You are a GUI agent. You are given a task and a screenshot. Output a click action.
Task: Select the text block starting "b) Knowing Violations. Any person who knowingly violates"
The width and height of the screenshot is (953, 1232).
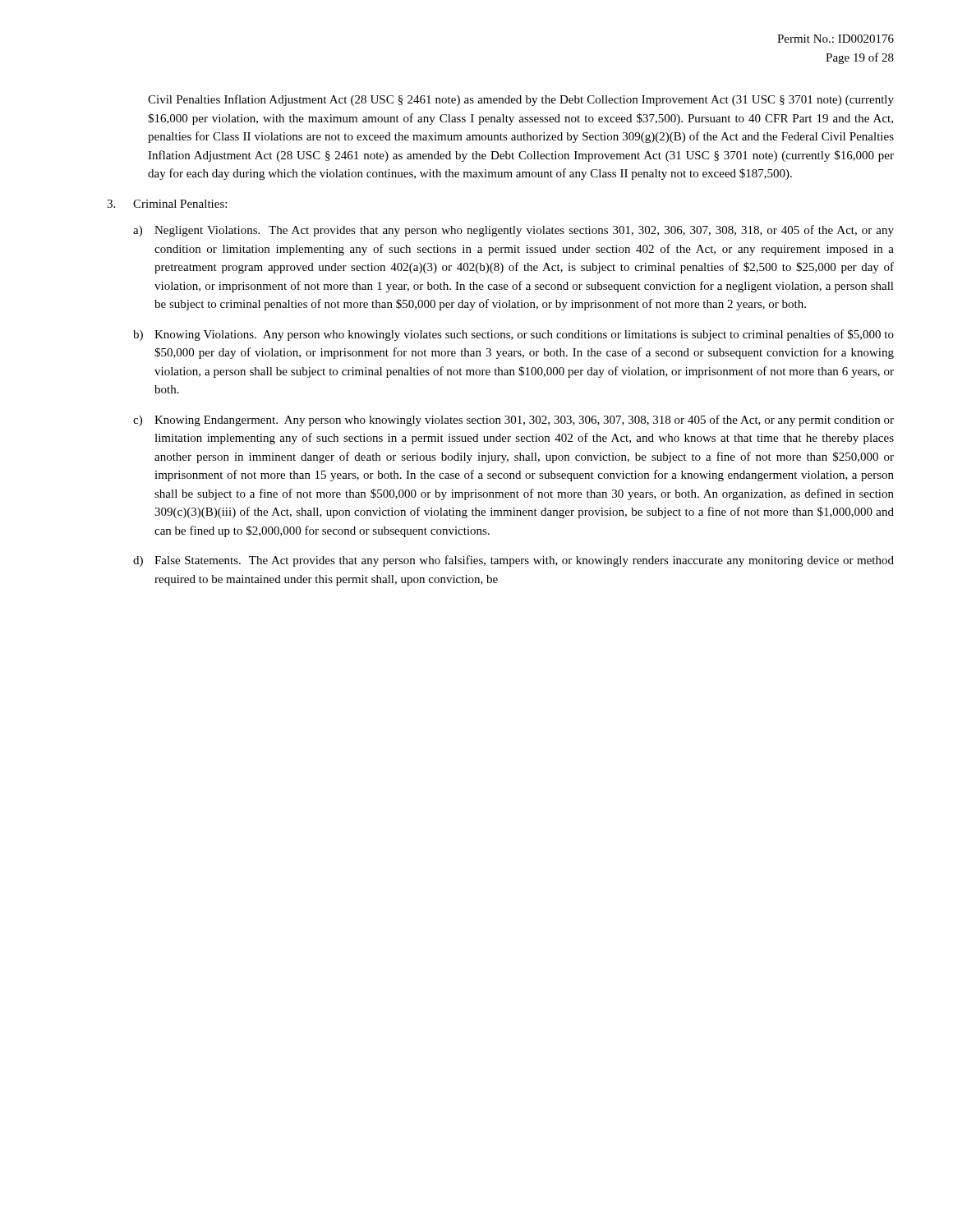513,362
